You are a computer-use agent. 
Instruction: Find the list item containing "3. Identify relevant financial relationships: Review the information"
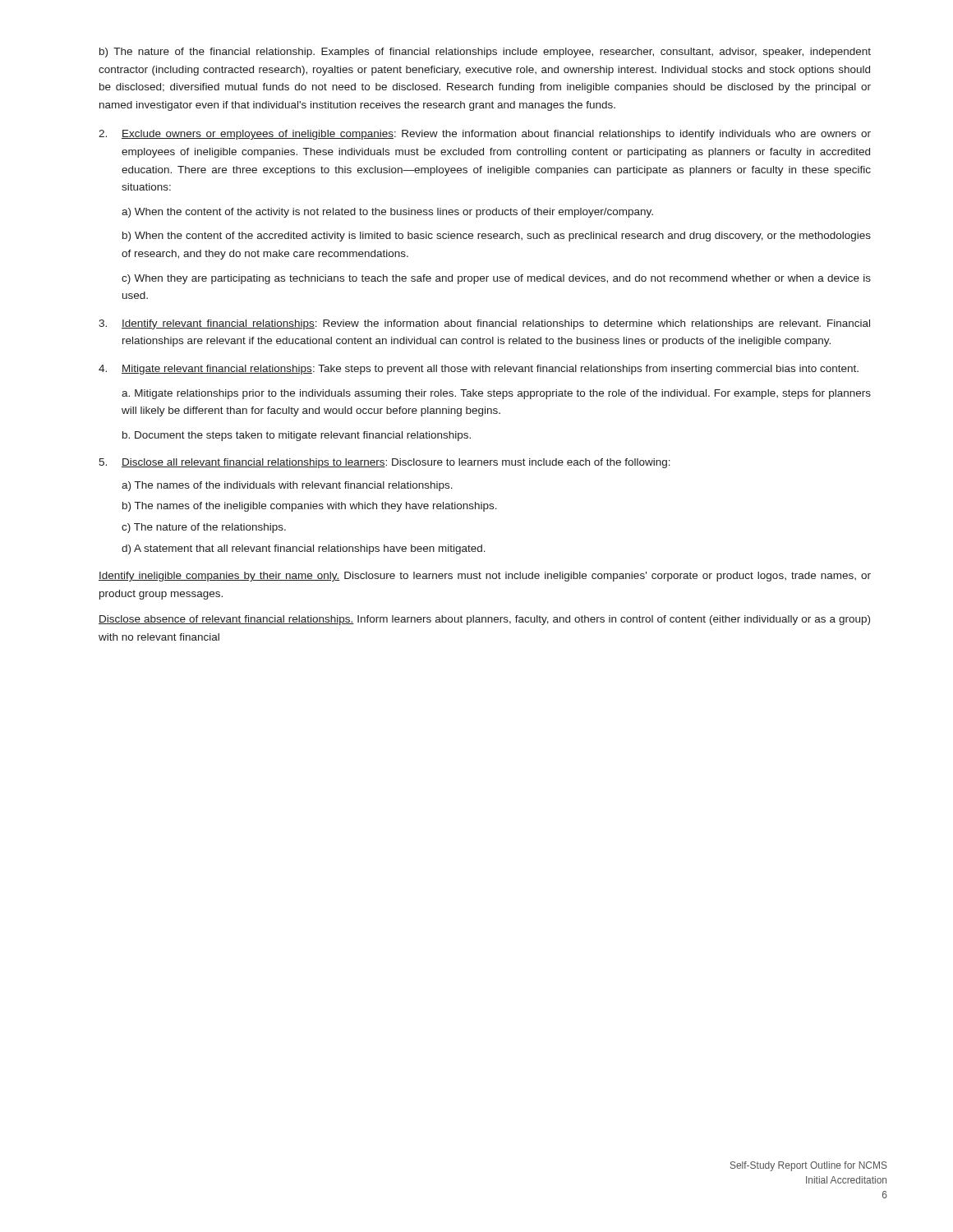[x=485, y=332]
